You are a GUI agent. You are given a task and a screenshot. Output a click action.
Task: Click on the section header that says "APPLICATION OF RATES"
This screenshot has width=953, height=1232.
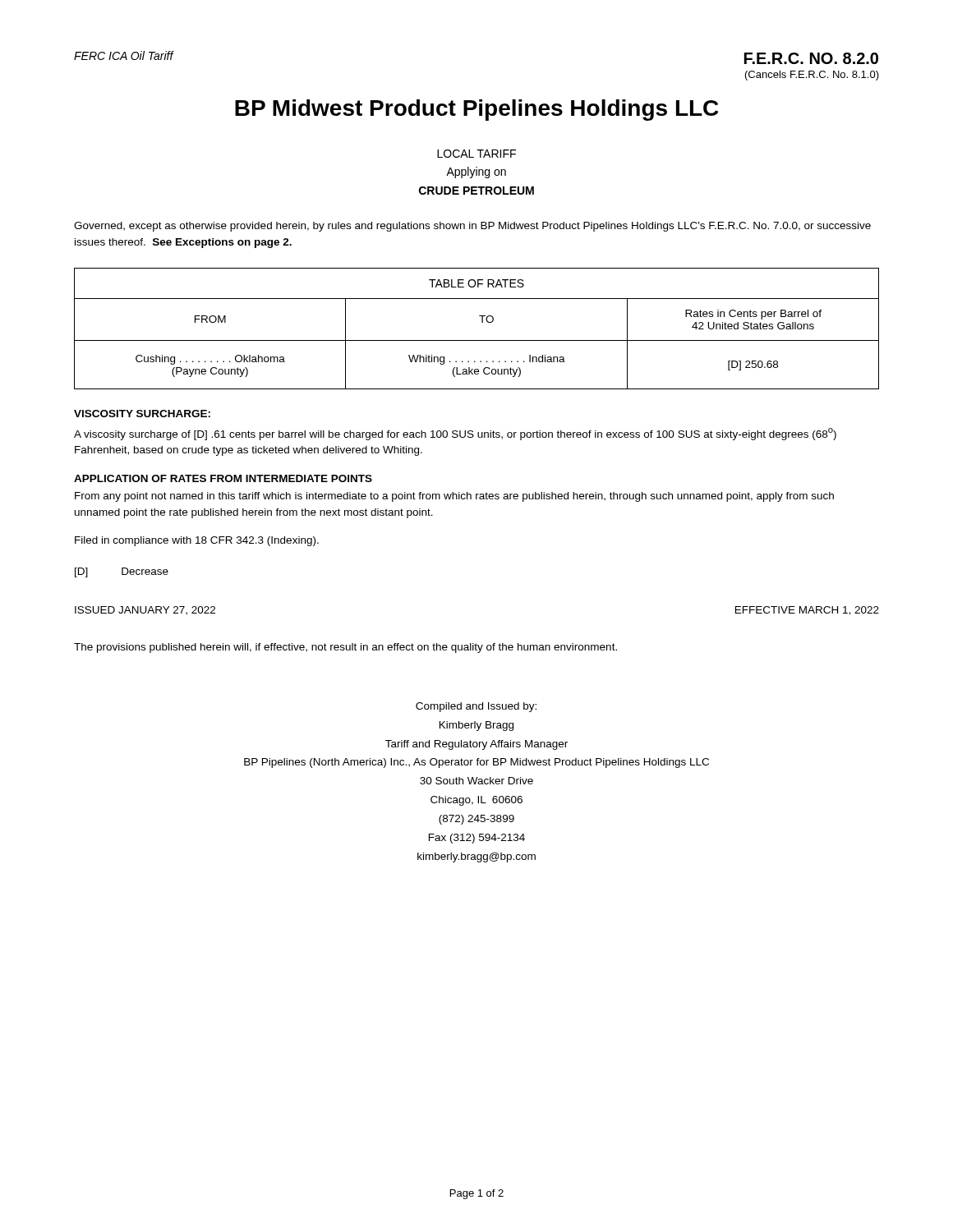(x=223, y=478)
